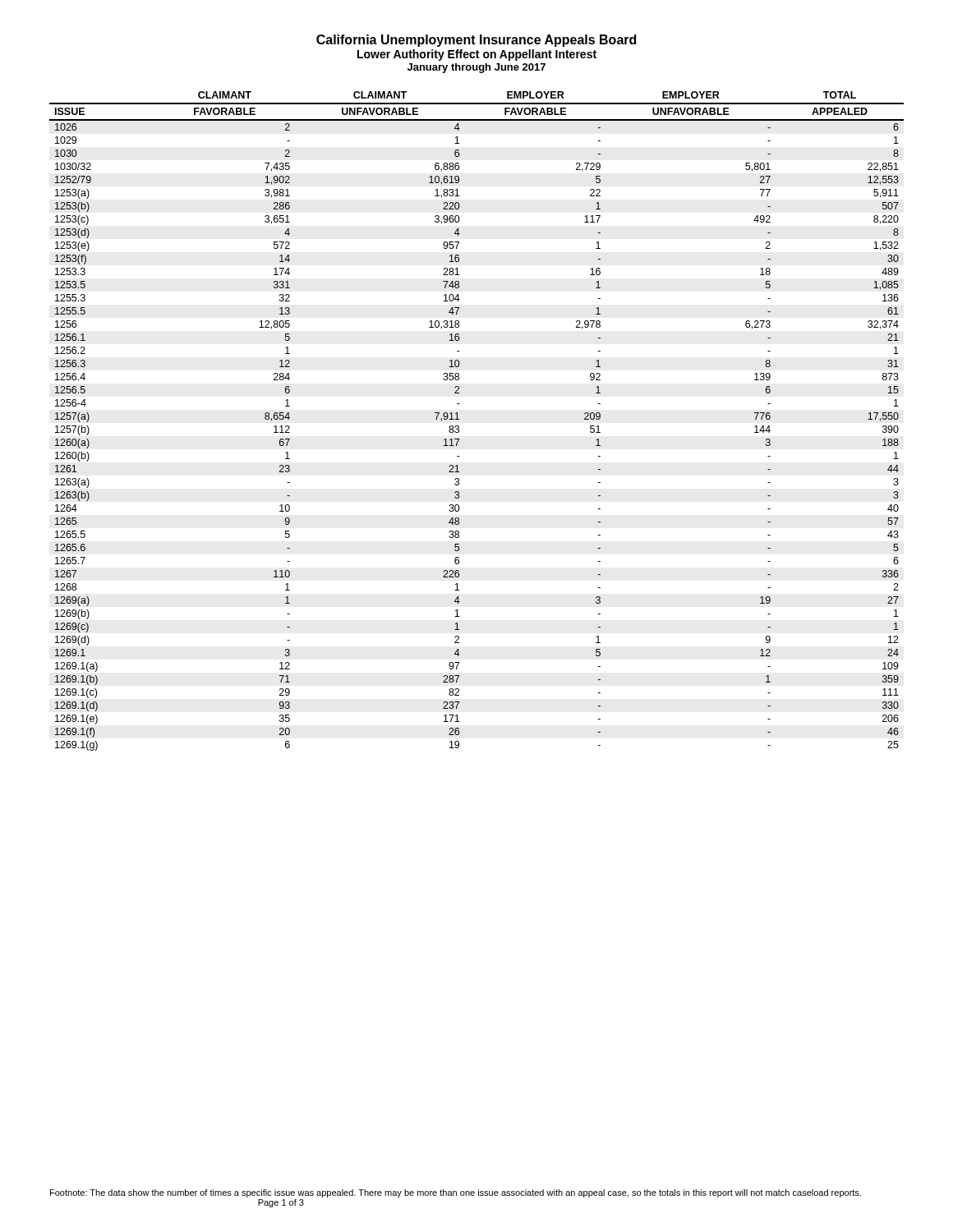Select the table that reads "TOTAL"
The width and height of the screenshot is (953, 1232).
click(476, 420)
